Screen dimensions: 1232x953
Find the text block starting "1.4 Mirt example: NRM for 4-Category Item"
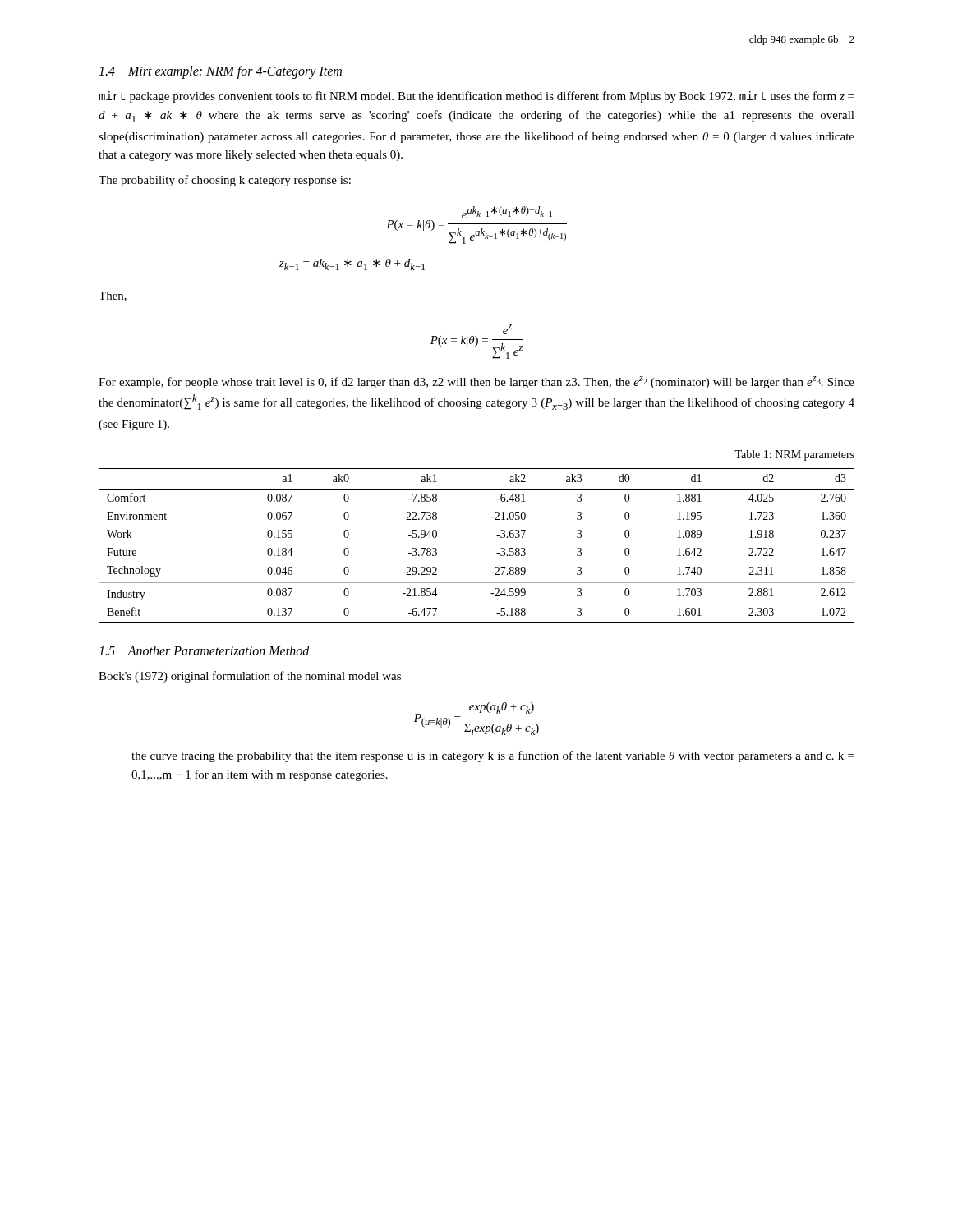pyautogui.click(x=220, y=71)
